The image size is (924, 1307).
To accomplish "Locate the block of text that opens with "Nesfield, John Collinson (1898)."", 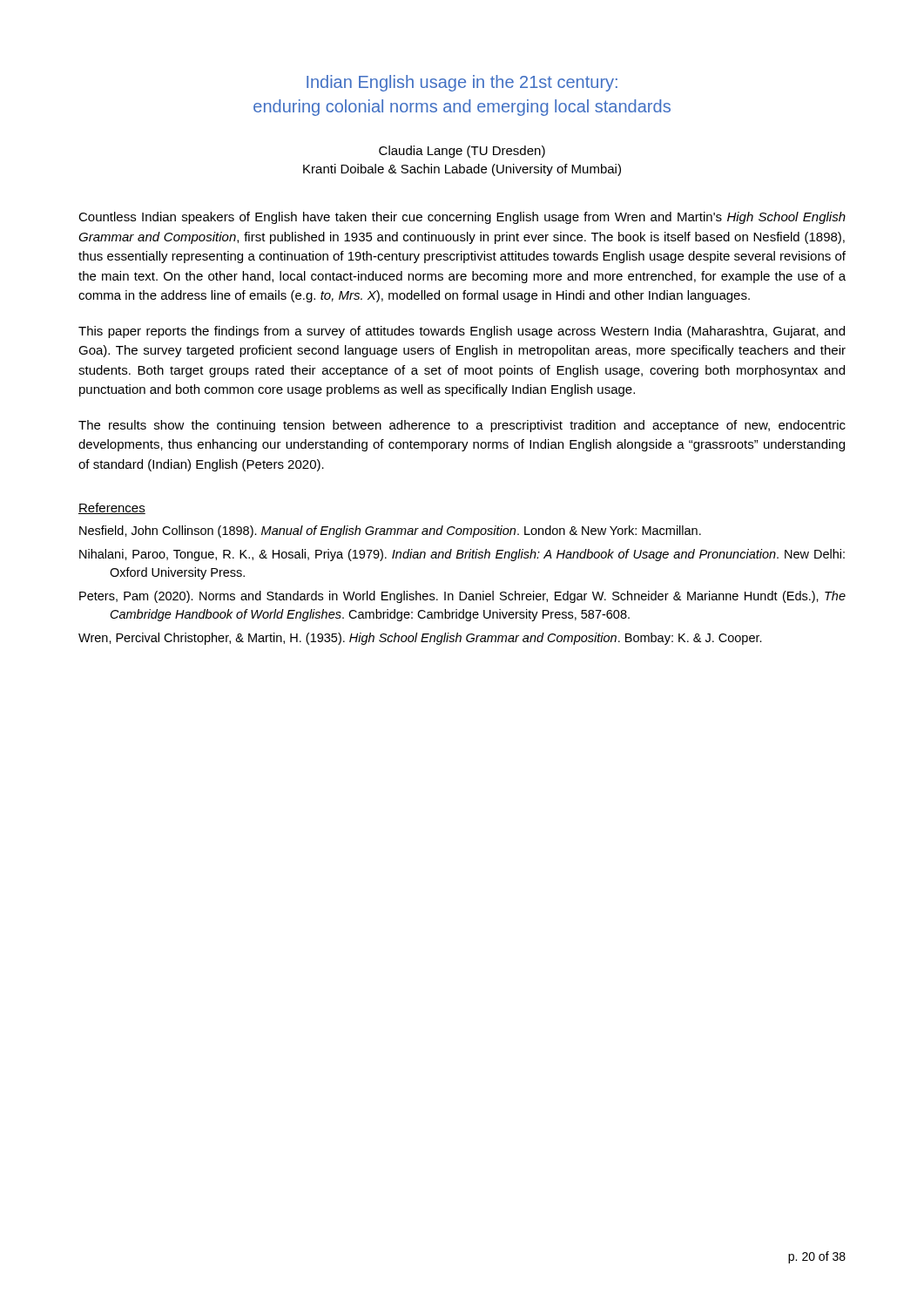I will pos(390,531).
